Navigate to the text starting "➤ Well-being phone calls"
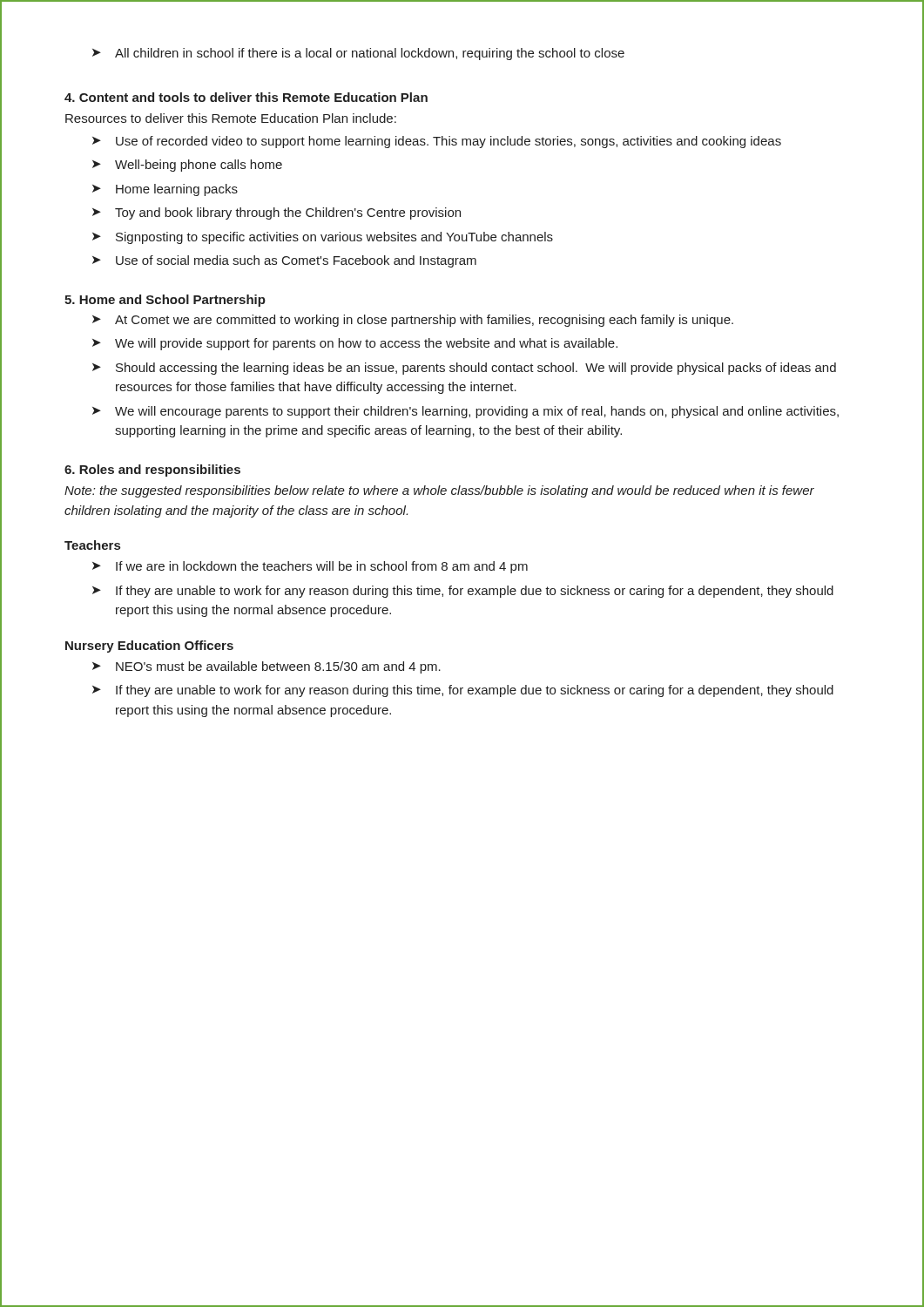 coord(187,166)
